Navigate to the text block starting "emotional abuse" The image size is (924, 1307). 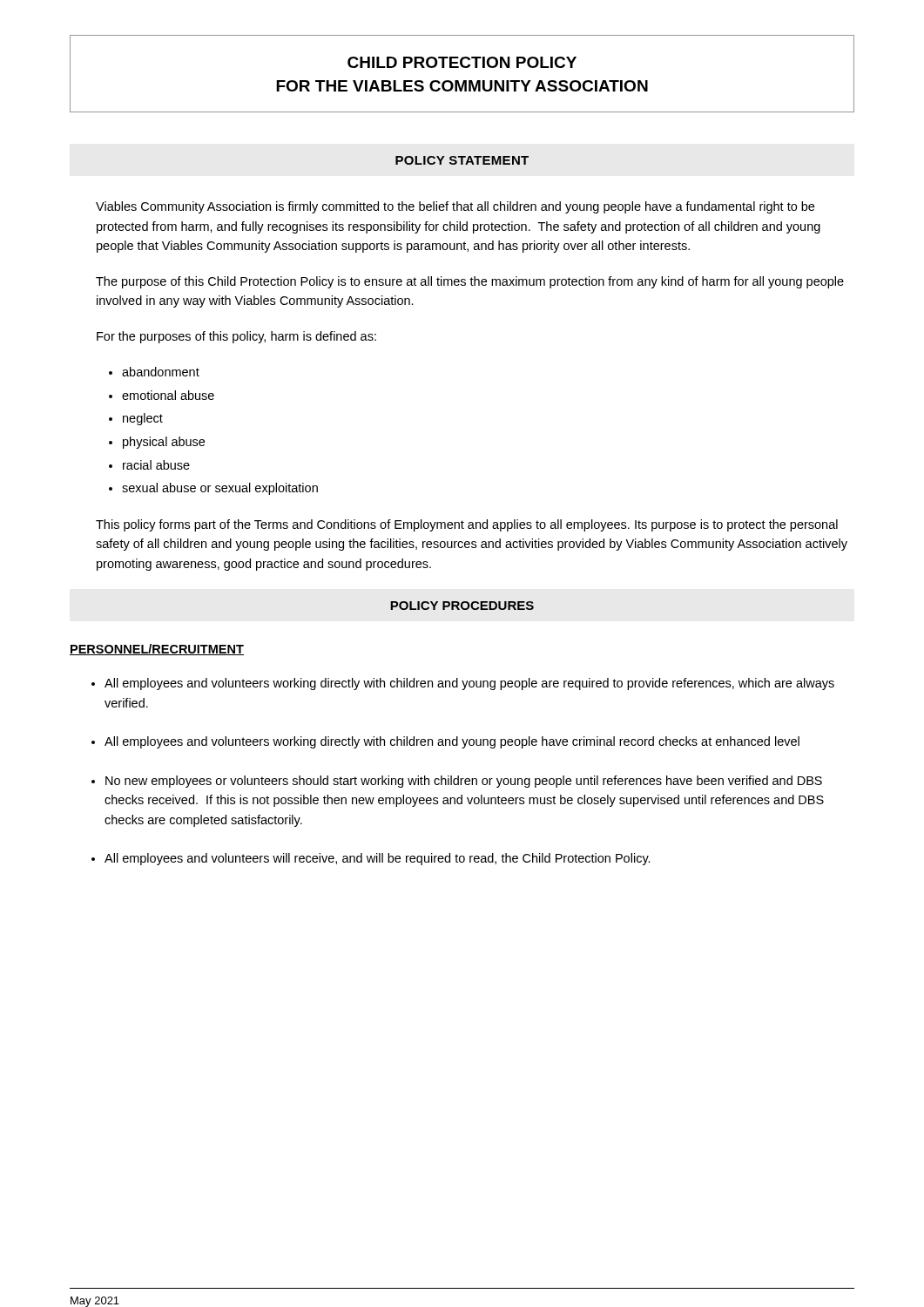tap(168, 395)
